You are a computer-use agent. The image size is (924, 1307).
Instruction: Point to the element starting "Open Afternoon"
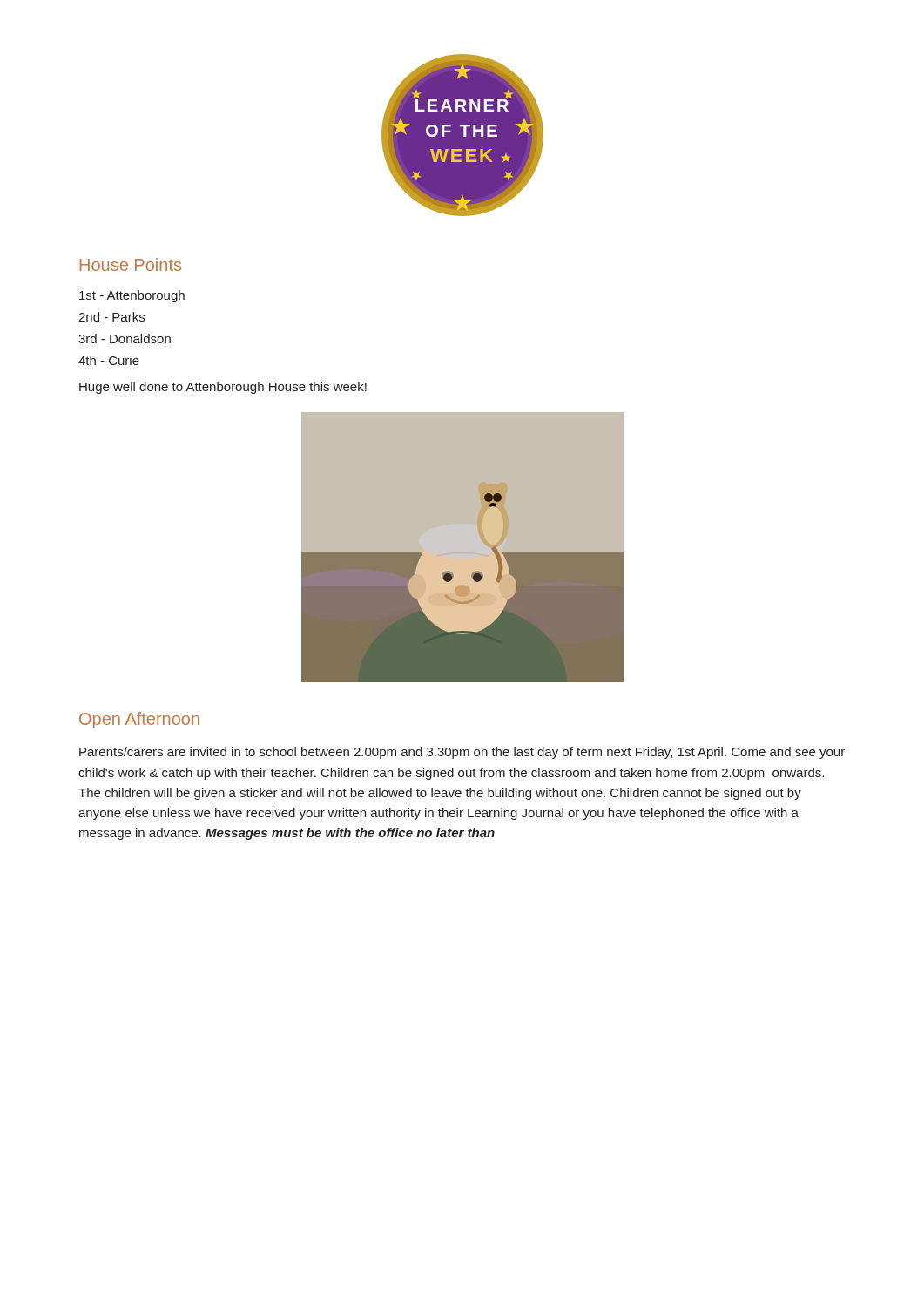point(139,719)
